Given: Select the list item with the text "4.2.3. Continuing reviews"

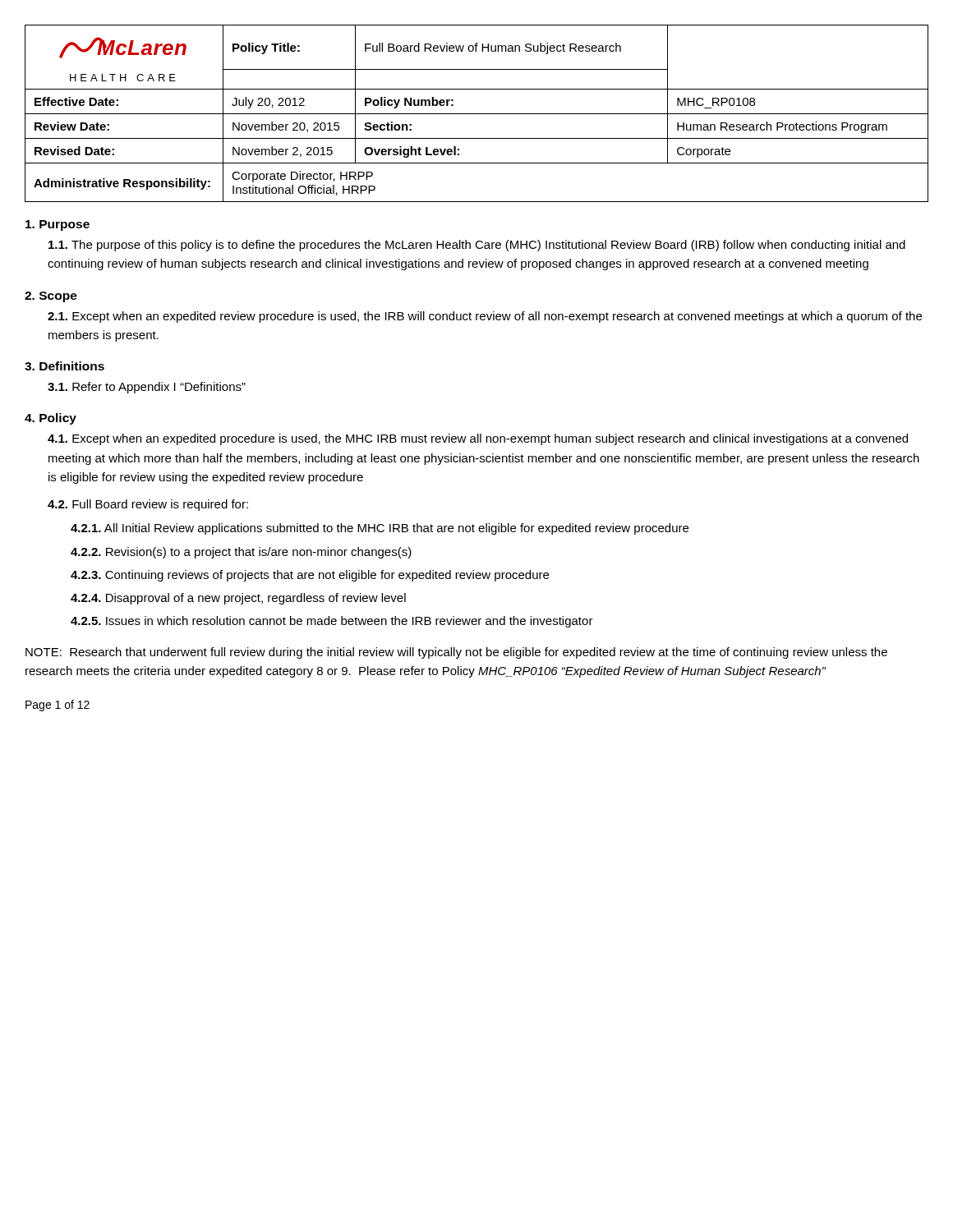Looking at the screenshot, I should [310, 574].
